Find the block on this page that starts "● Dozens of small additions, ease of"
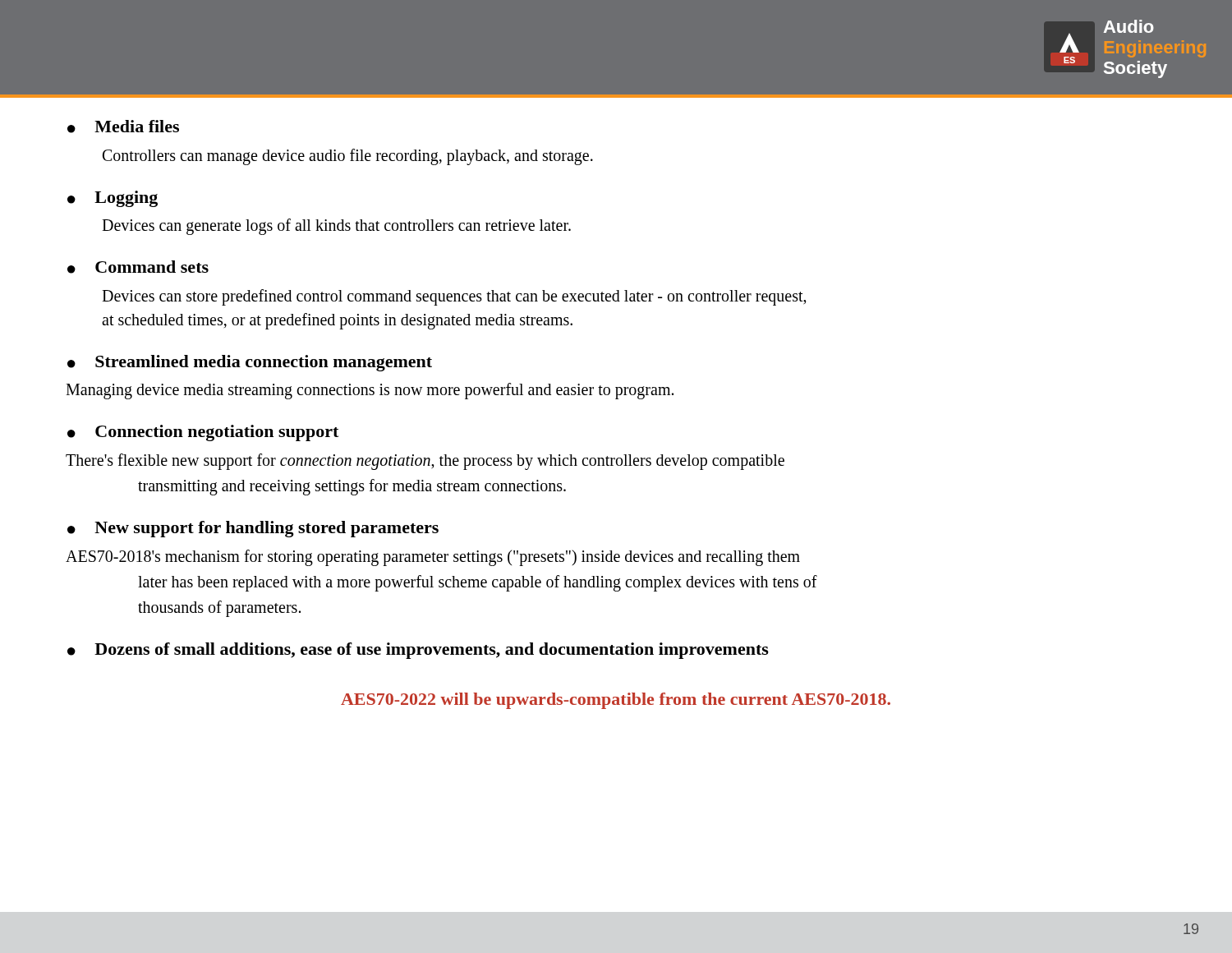The width and height of the screenshot is (1232, 953). [x=616, y=650]
